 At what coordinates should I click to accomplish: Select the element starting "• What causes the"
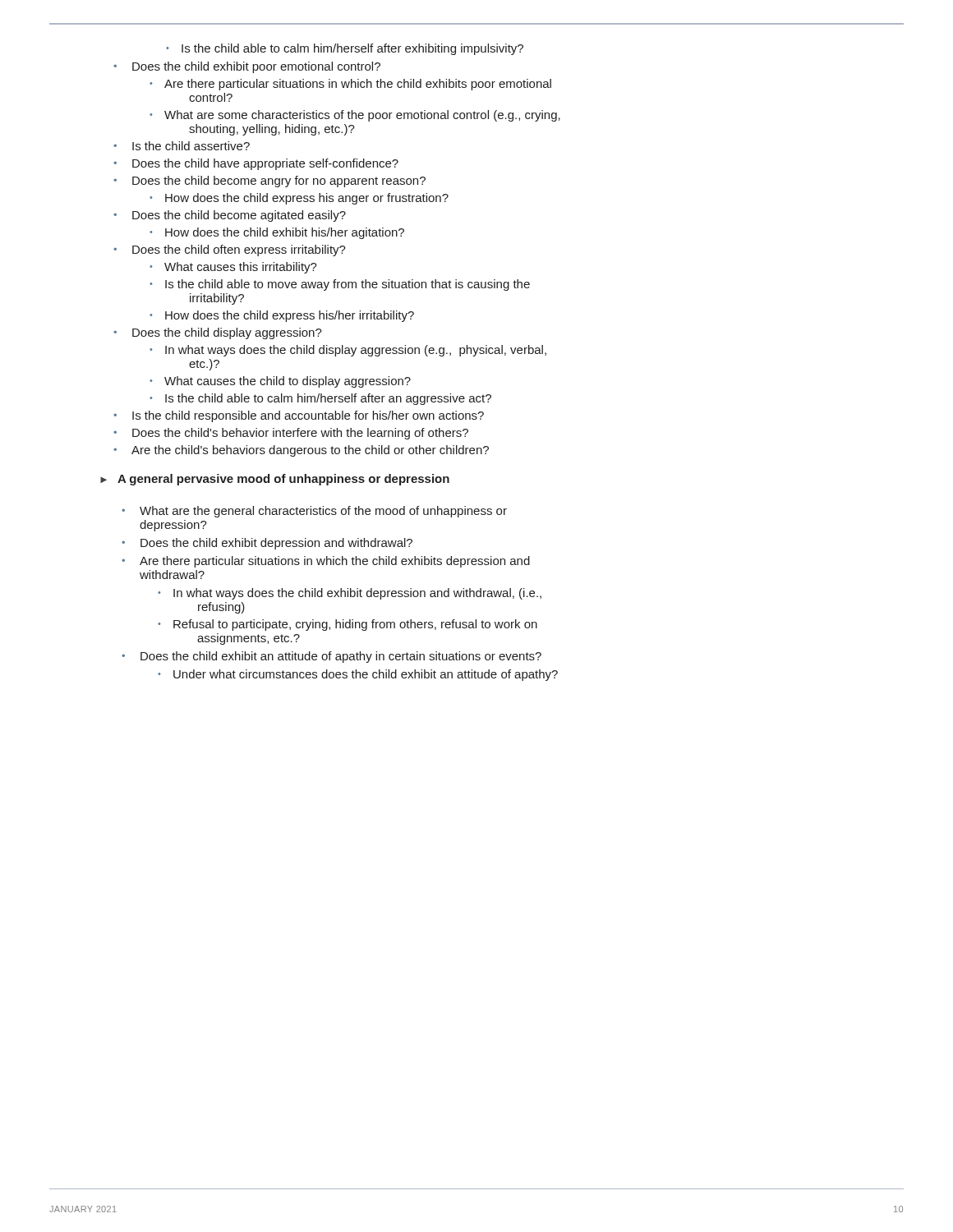pyautogui.click(x=288, y=381)
